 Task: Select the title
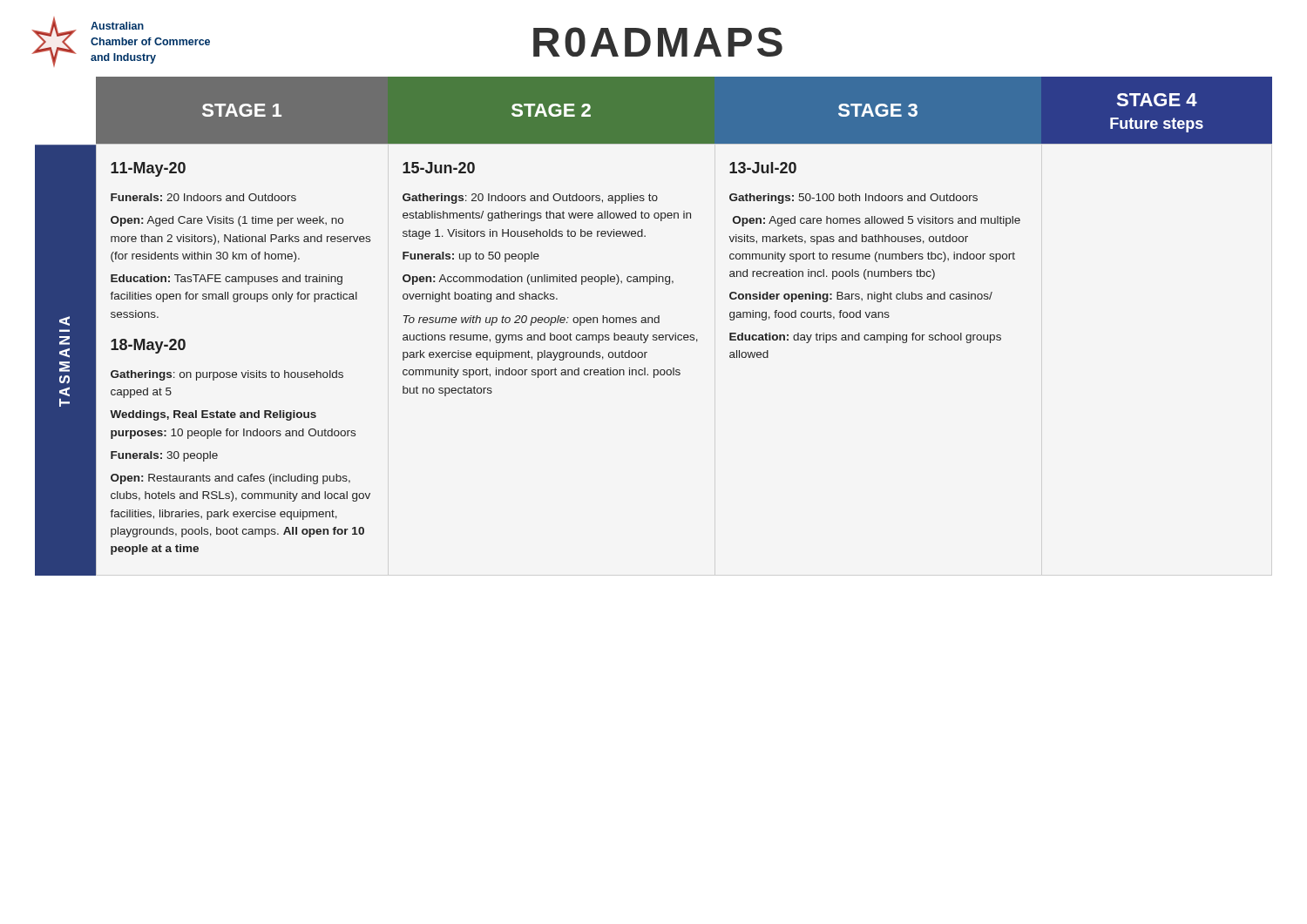(659, 42)
